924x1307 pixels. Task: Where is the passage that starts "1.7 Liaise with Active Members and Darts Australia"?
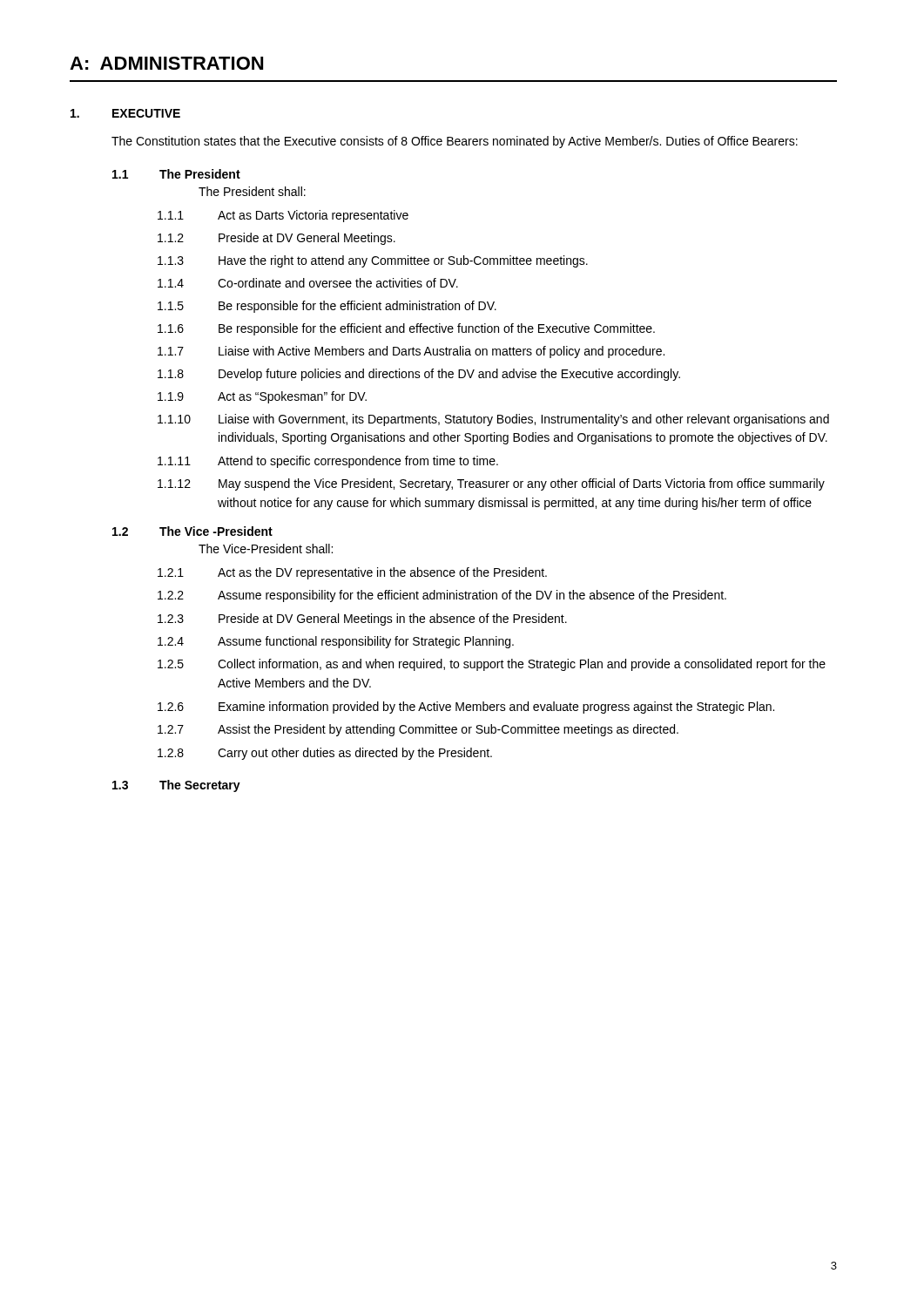pos(411,351)
